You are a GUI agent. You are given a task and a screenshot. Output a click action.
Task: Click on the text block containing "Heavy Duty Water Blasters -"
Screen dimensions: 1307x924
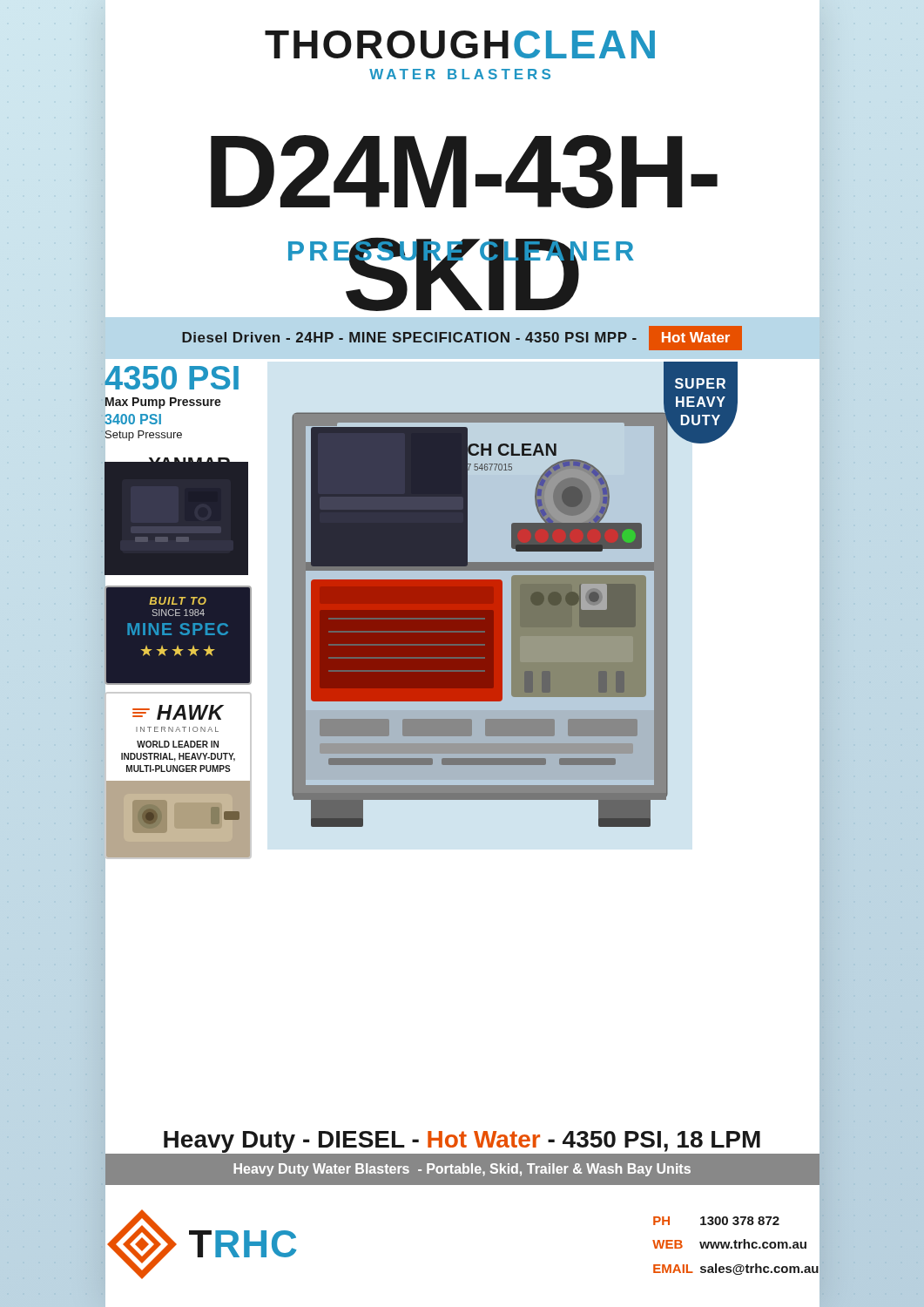[x=462, y=1169]
